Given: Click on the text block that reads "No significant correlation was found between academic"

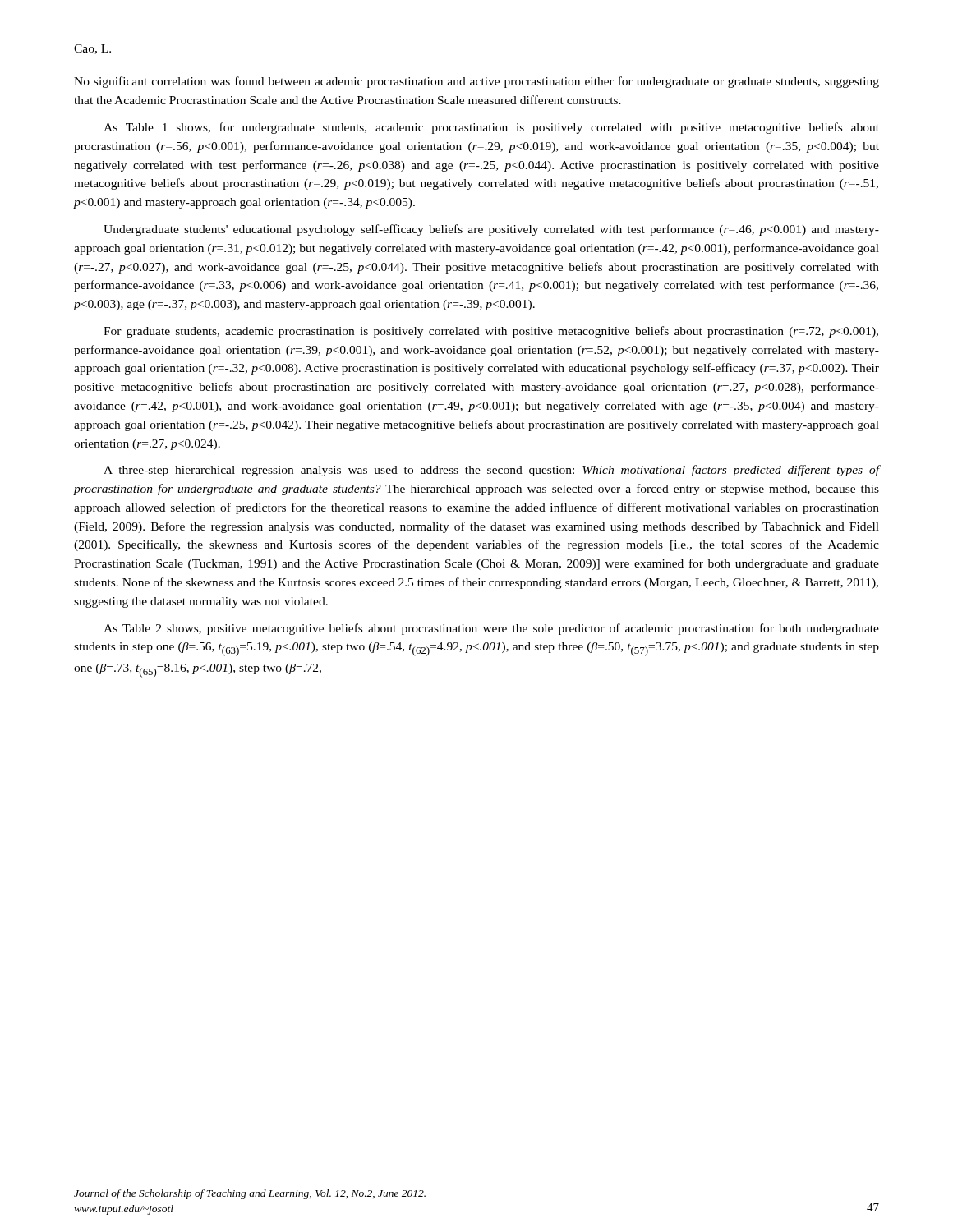Looking at the screenshot, I should (476, 91).
